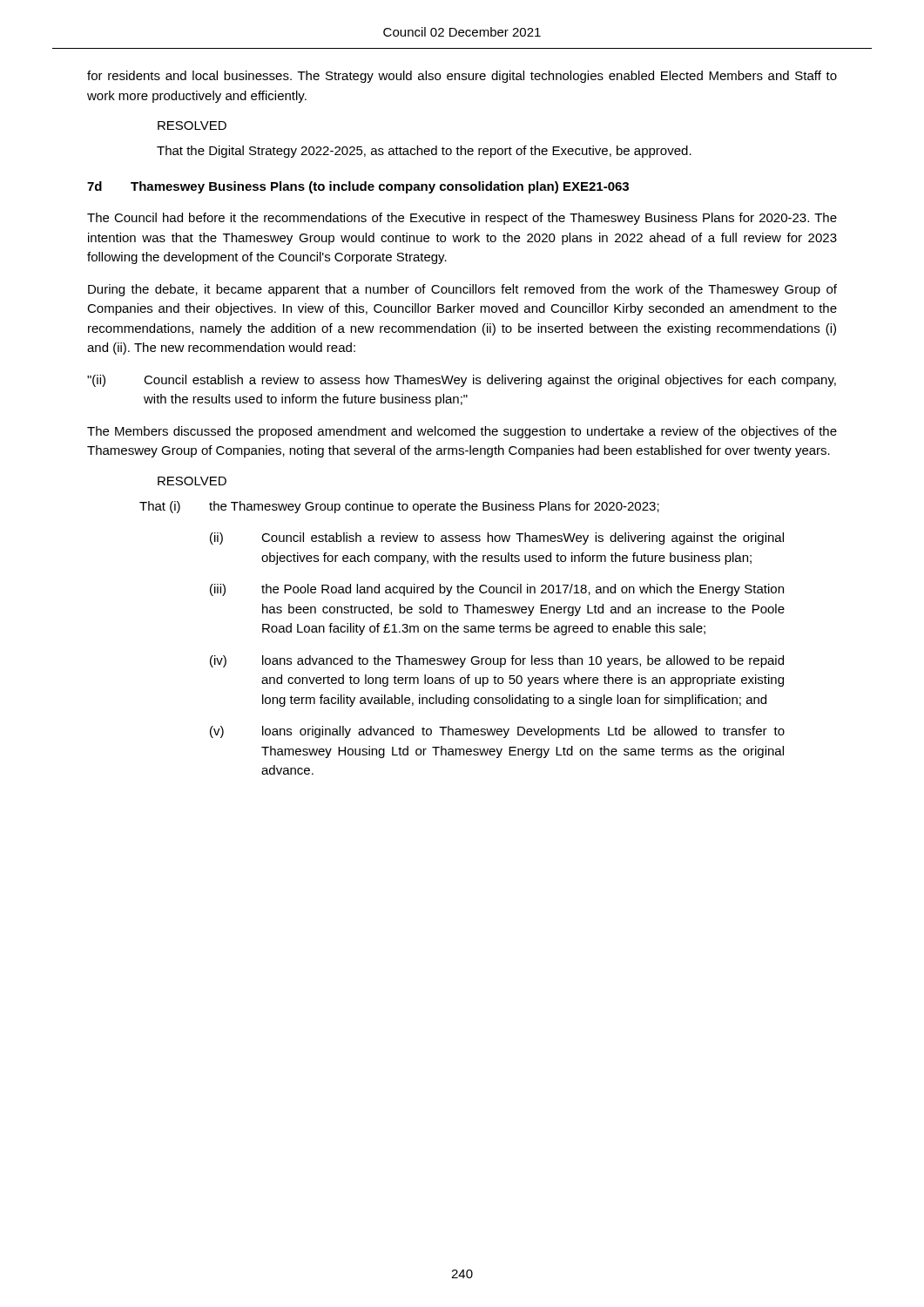This screenshot has width=924, height=1307.
Task: Click on the text block containing "During the debate, it became"
Action: [x=462, y=318]
